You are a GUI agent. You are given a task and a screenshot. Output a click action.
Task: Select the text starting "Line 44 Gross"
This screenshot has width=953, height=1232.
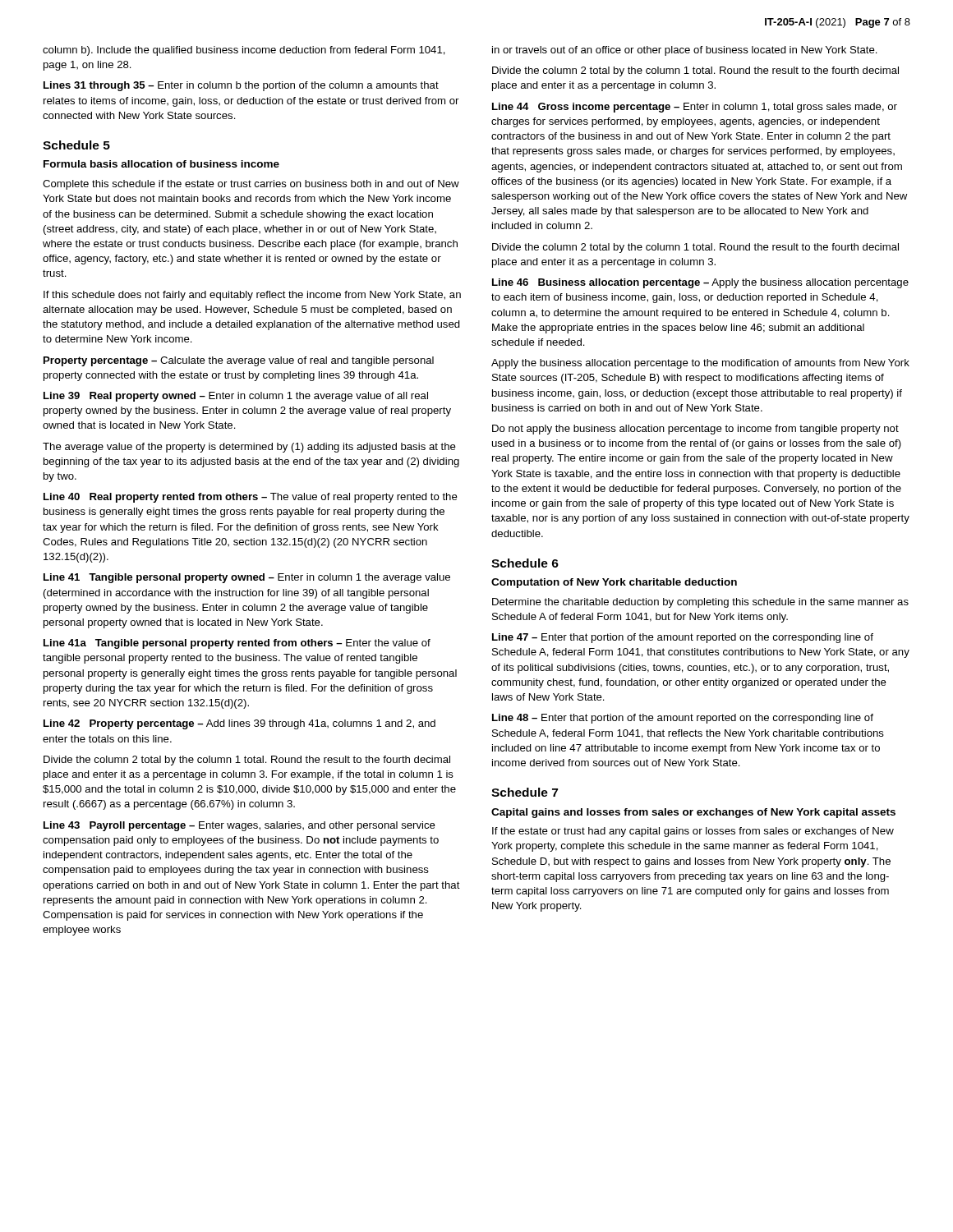701,166
